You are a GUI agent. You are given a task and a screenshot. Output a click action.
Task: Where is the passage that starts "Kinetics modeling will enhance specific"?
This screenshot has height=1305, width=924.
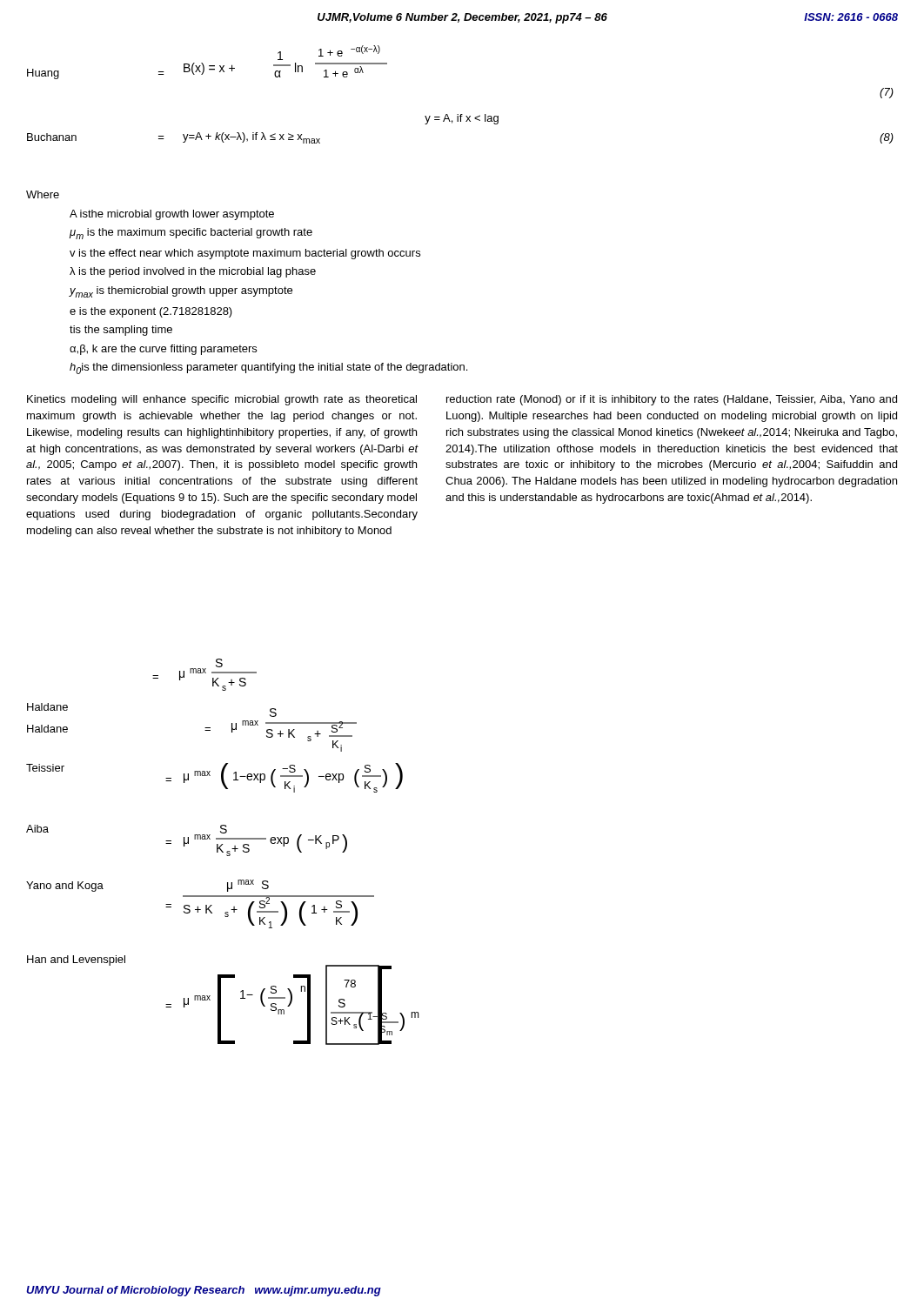[222, 465]
